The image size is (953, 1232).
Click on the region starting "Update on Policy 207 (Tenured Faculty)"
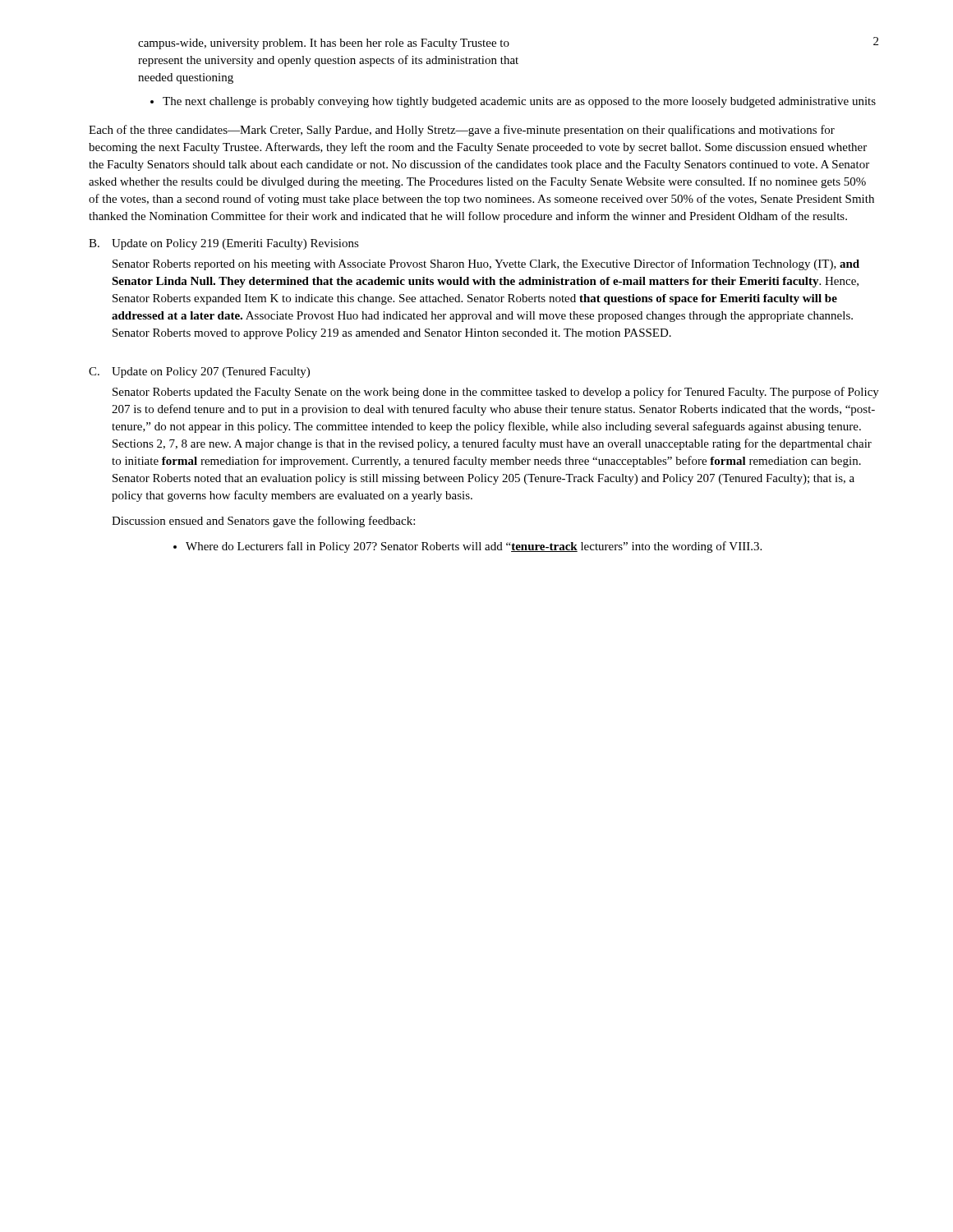click(211, 371)
